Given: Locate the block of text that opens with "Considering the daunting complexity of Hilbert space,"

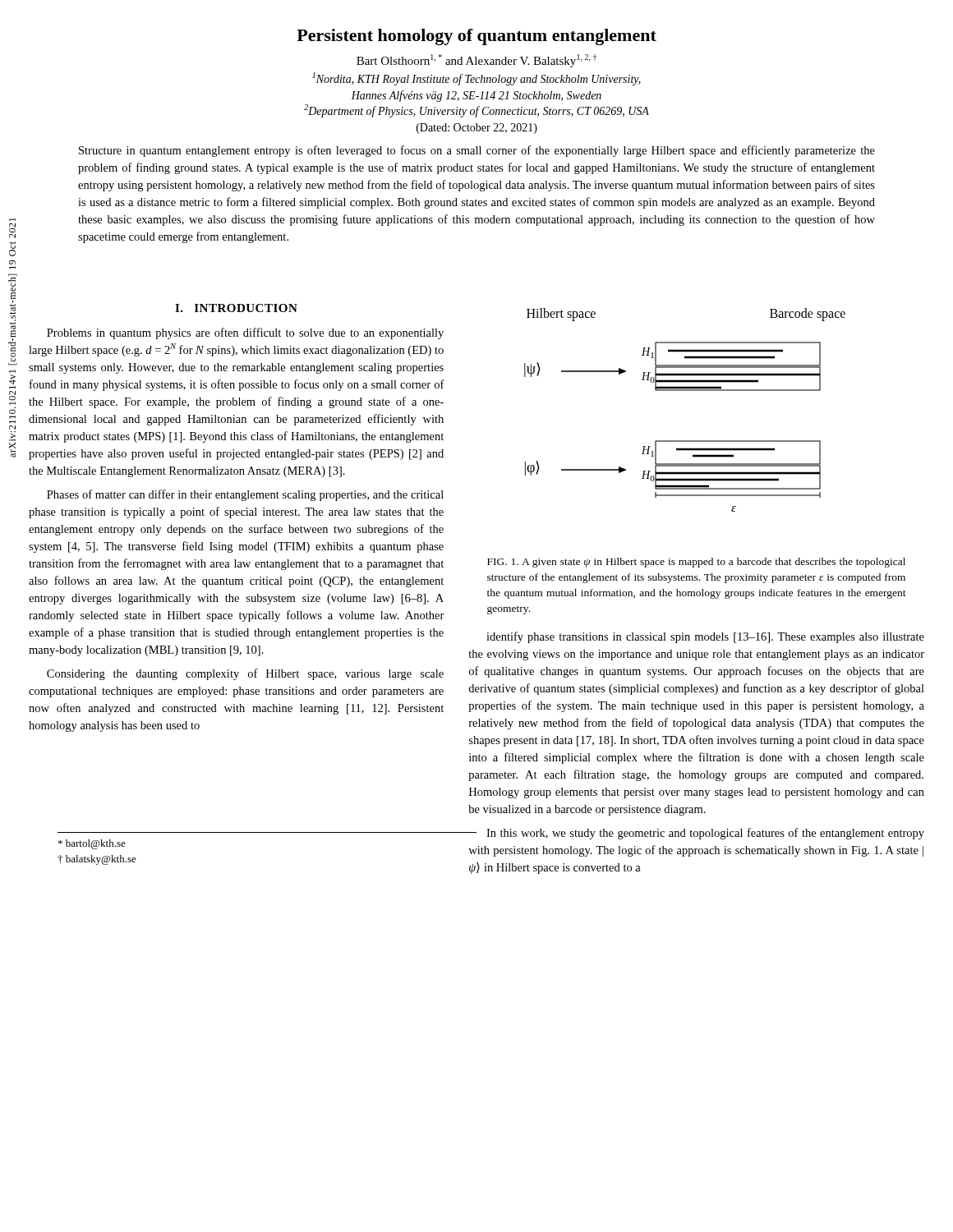Looking at the screenshot, I should [x=236, y=699].
